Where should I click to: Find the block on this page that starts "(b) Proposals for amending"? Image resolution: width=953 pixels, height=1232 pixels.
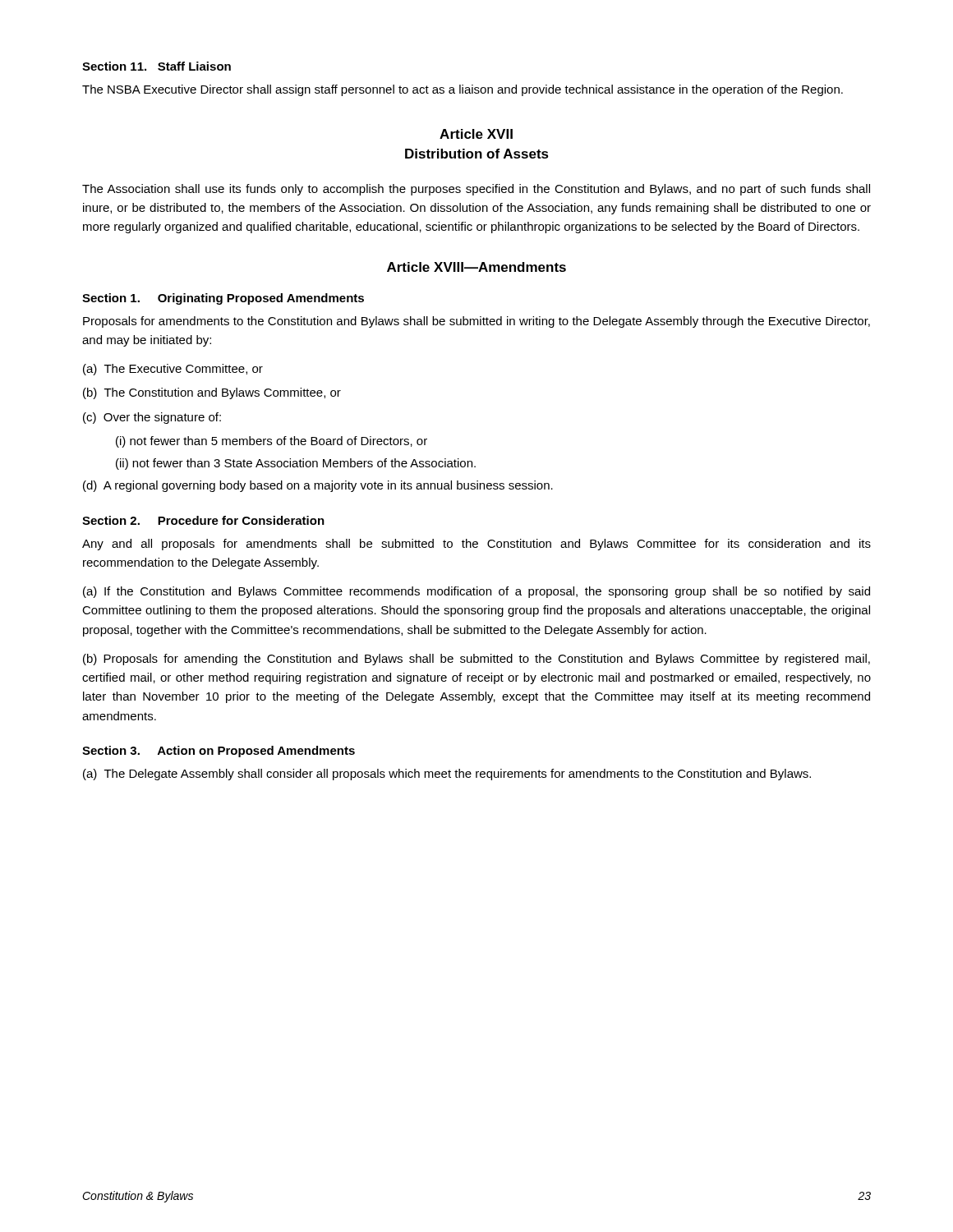pyautogui.click(x=476, y=687)
